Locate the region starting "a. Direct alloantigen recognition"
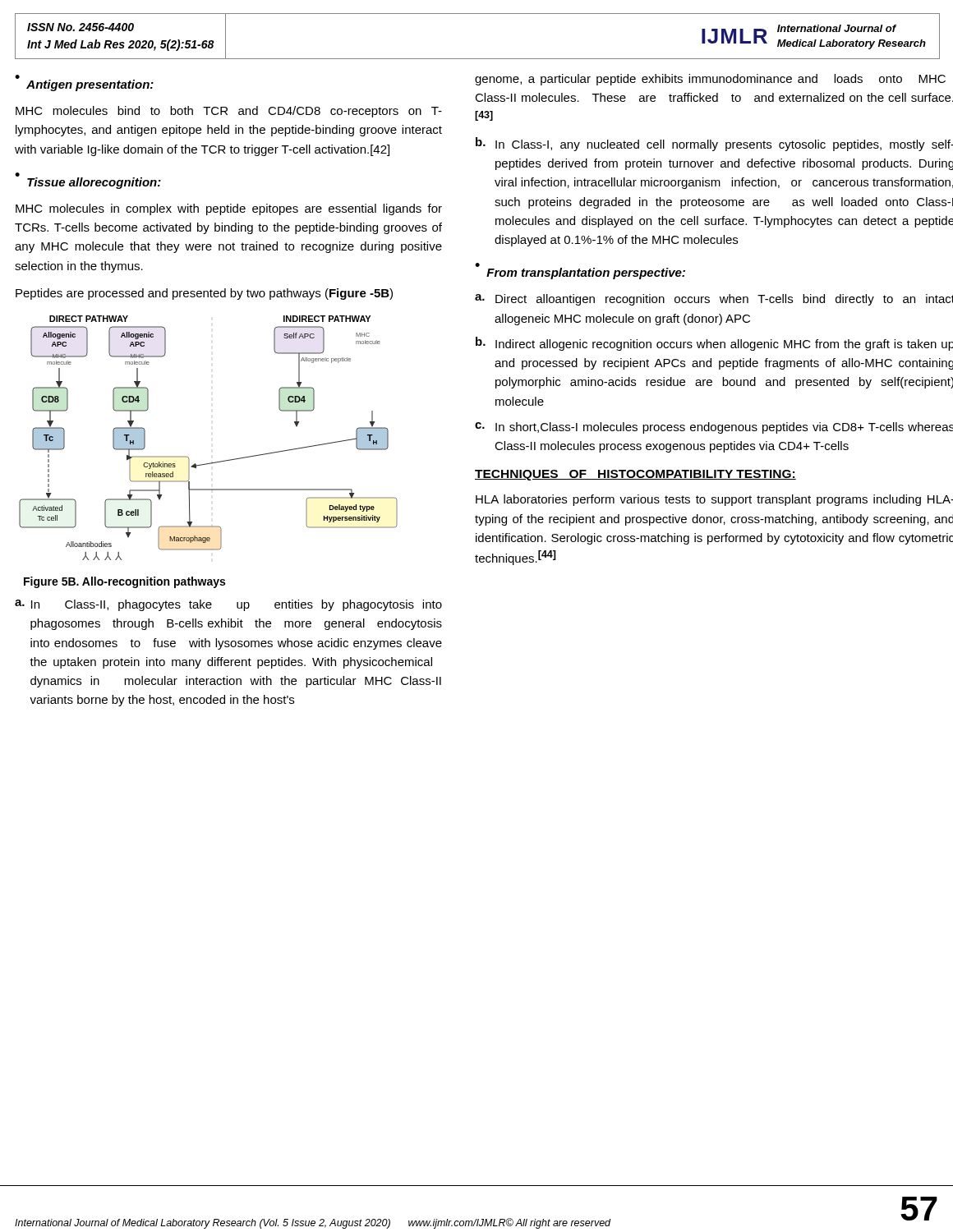 point(714,308)
